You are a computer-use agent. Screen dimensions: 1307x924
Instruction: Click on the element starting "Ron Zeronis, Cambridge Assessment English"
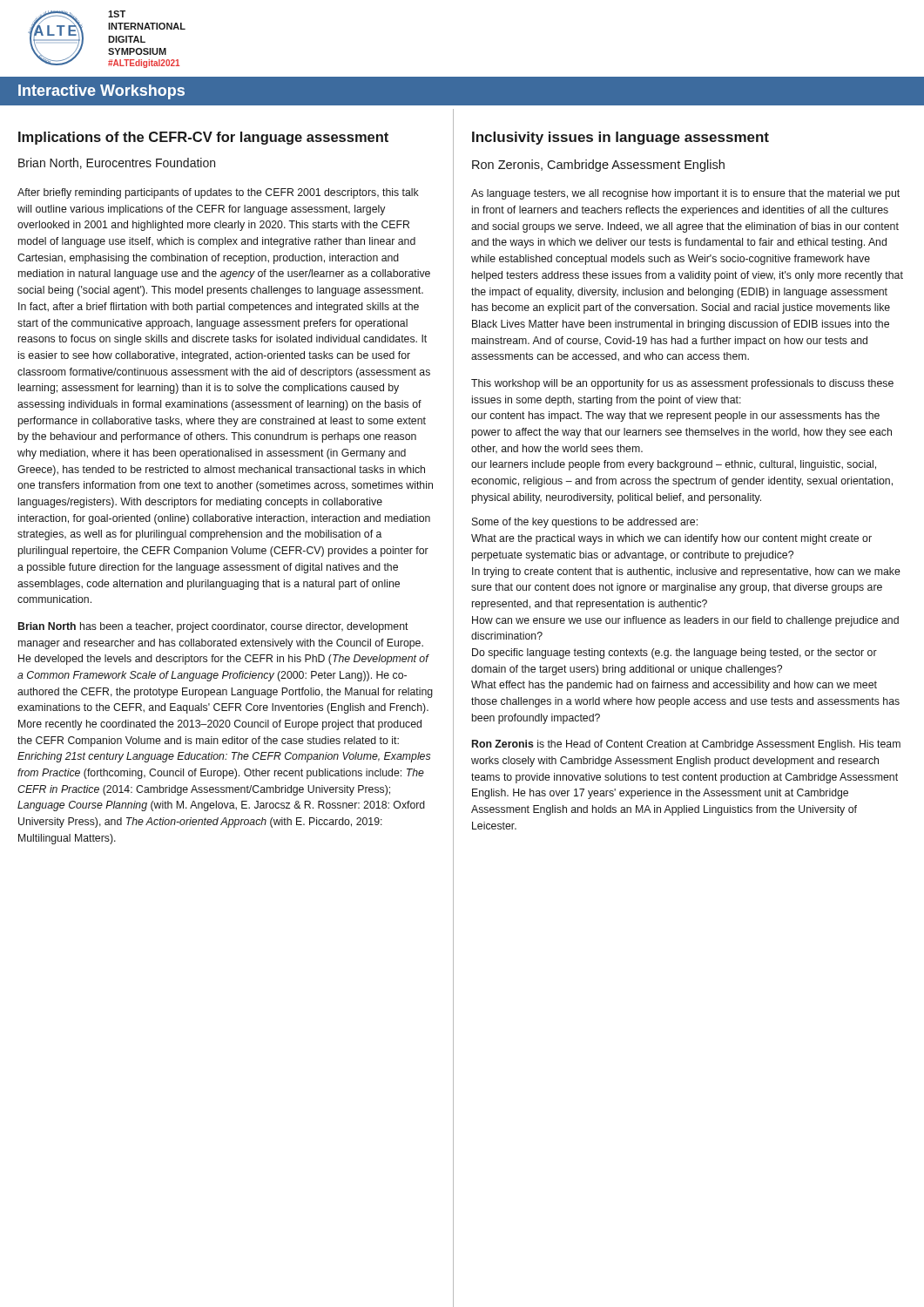[598, 165]
